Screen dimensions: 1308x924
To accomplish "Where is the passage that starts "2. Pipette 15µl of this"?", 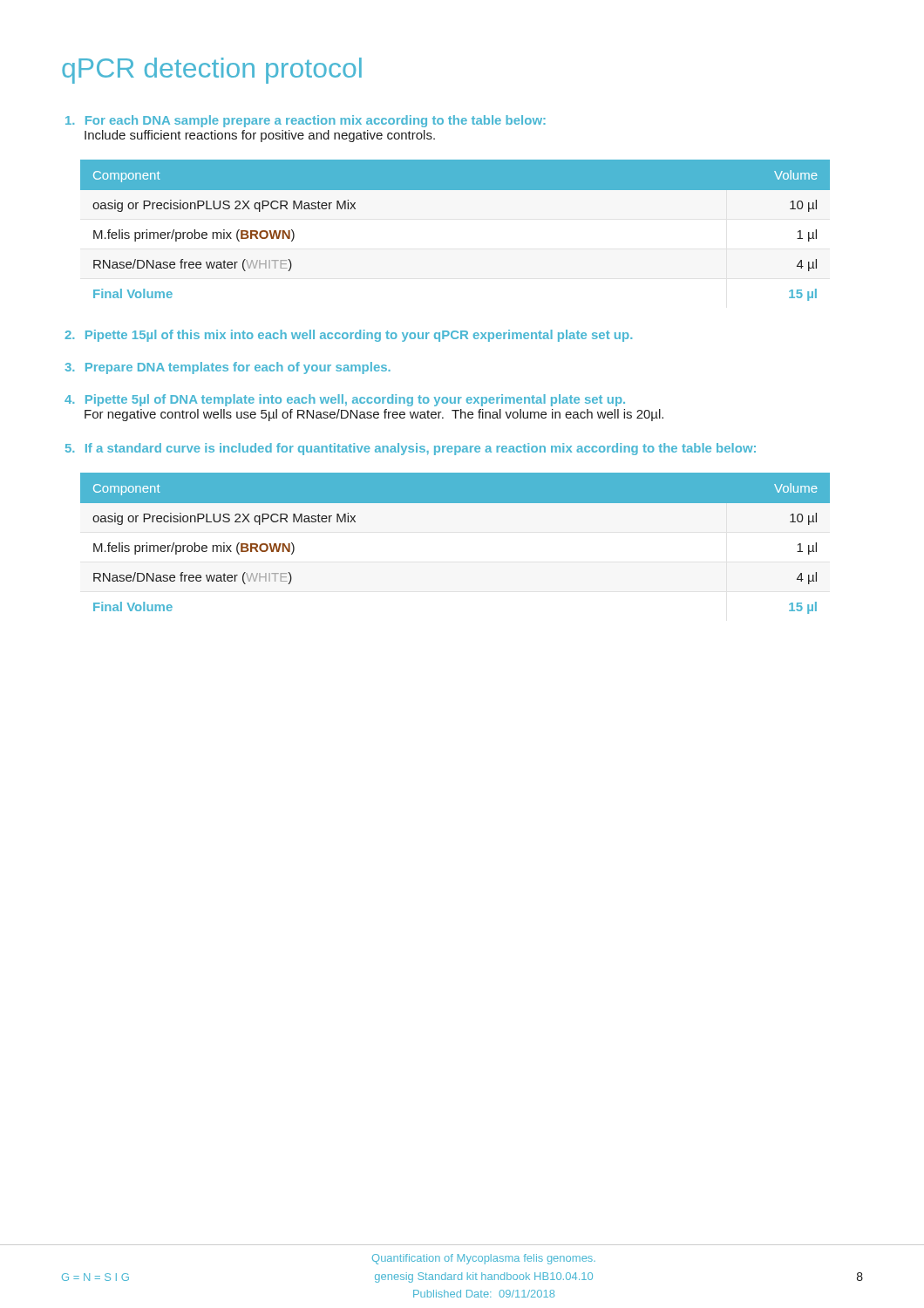I will point(349,334).
